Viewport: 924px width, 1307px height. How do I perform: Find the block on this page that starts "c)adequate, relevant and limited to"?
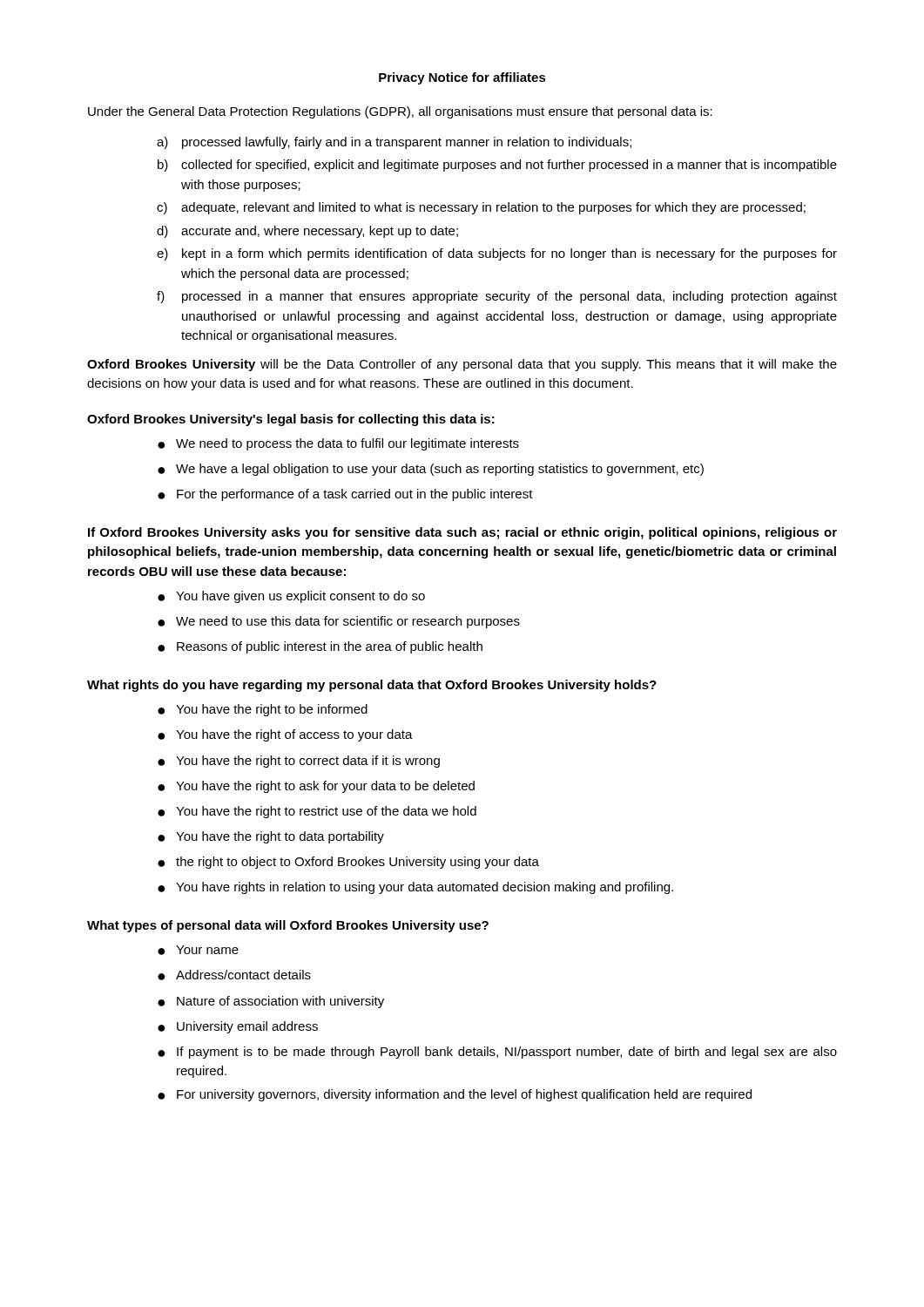click(x=497, y=208)
